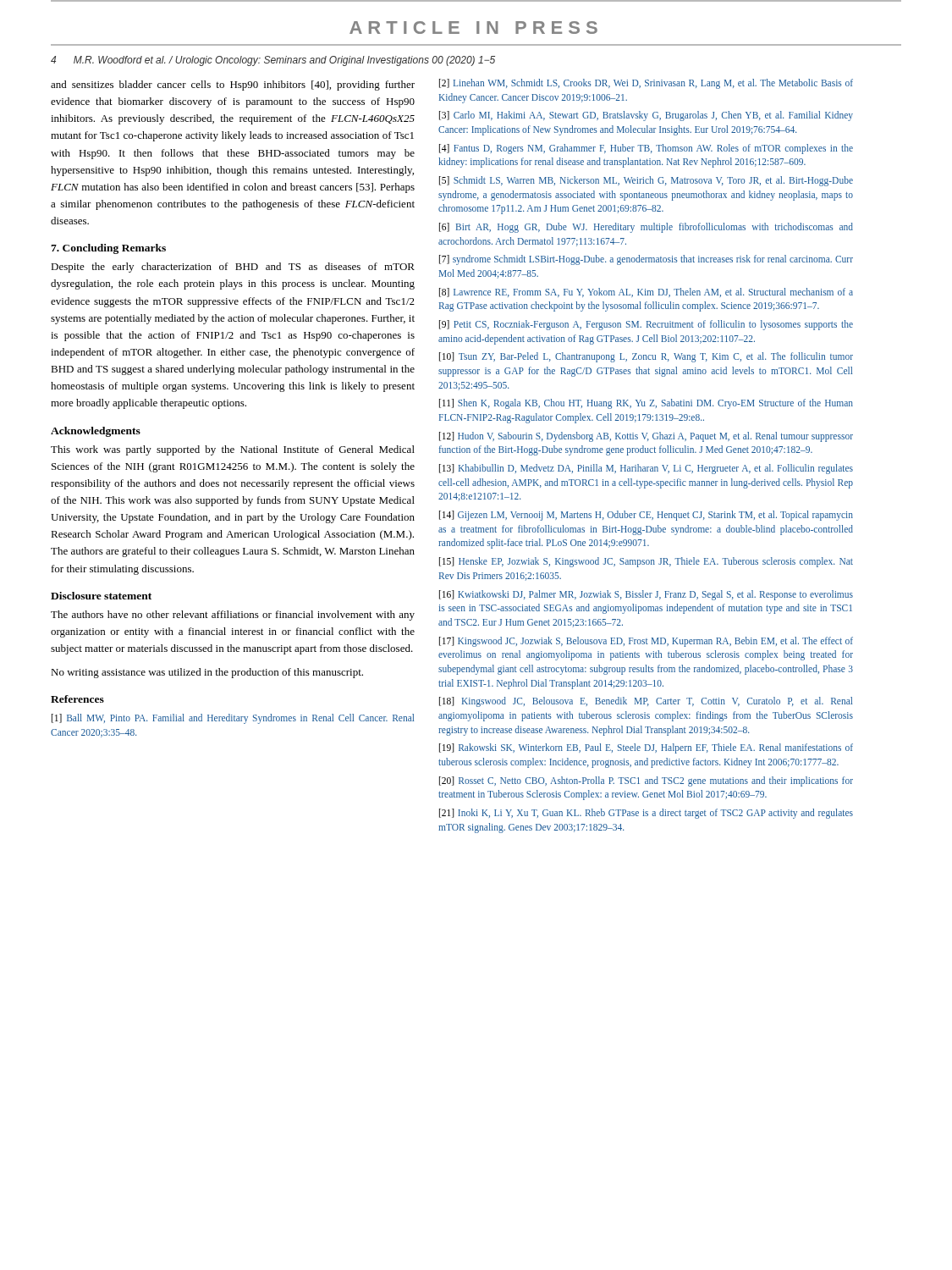Locate the block of text that opens with "[1] Ball MW, Pinto PA. Familial and"
The image size is (952, 1270).
pyautogui.click(x=233, y=725)
